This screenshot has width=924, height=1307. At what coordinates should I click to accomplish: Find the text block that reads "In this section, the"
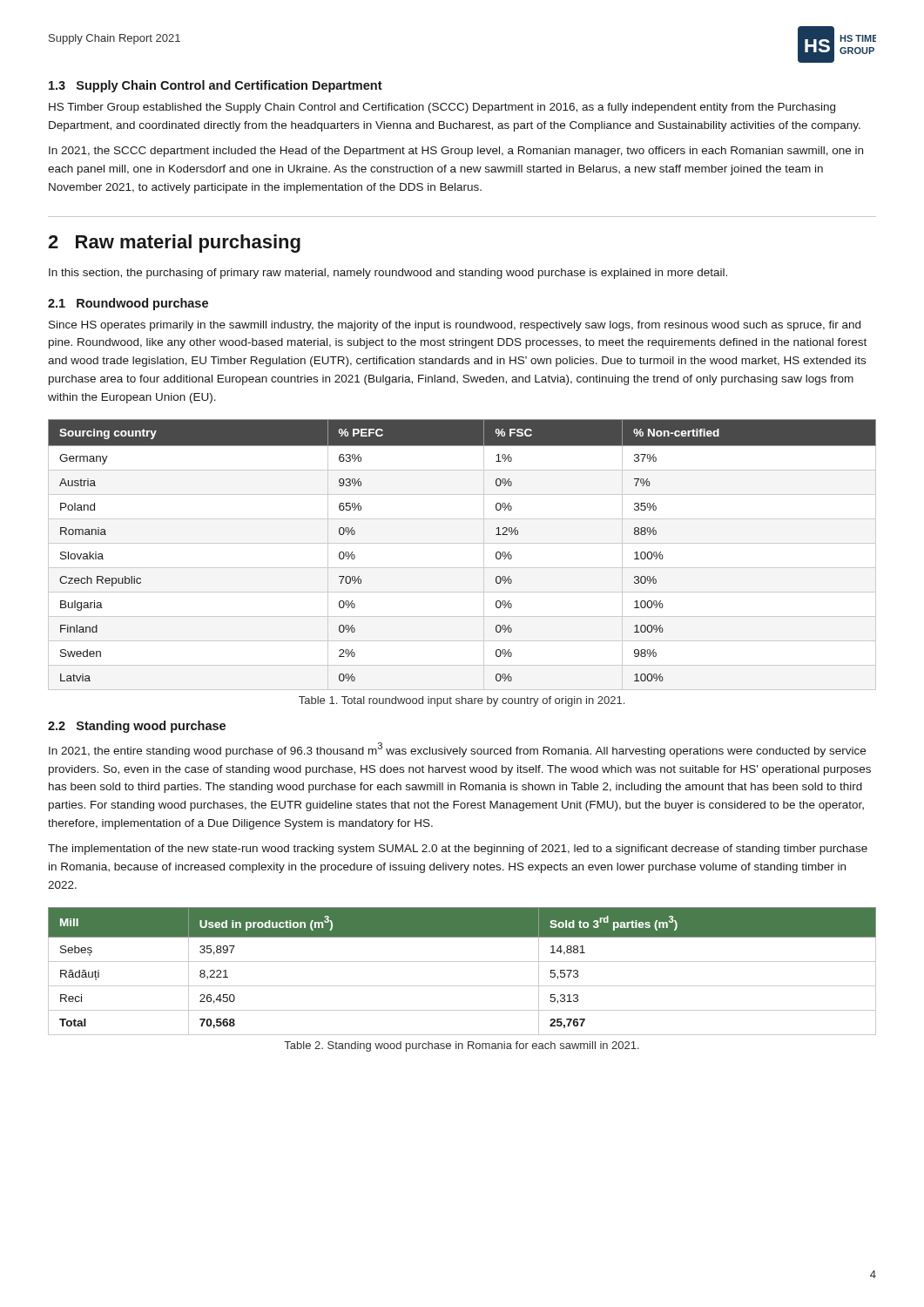tap(388, 272)
